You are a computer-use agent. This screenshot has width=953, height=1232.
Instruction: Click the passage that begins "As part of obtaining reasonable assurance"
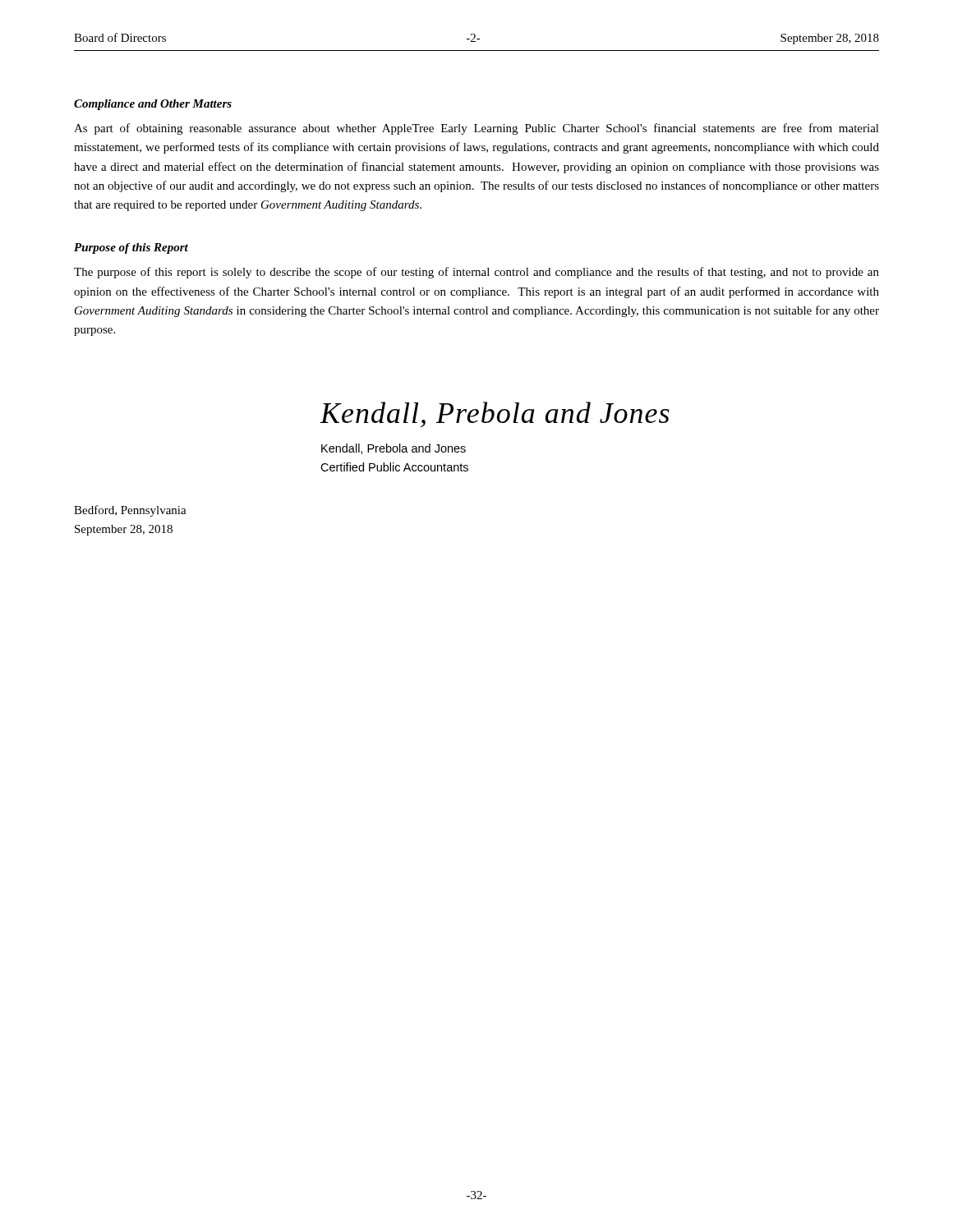[476, 166]
